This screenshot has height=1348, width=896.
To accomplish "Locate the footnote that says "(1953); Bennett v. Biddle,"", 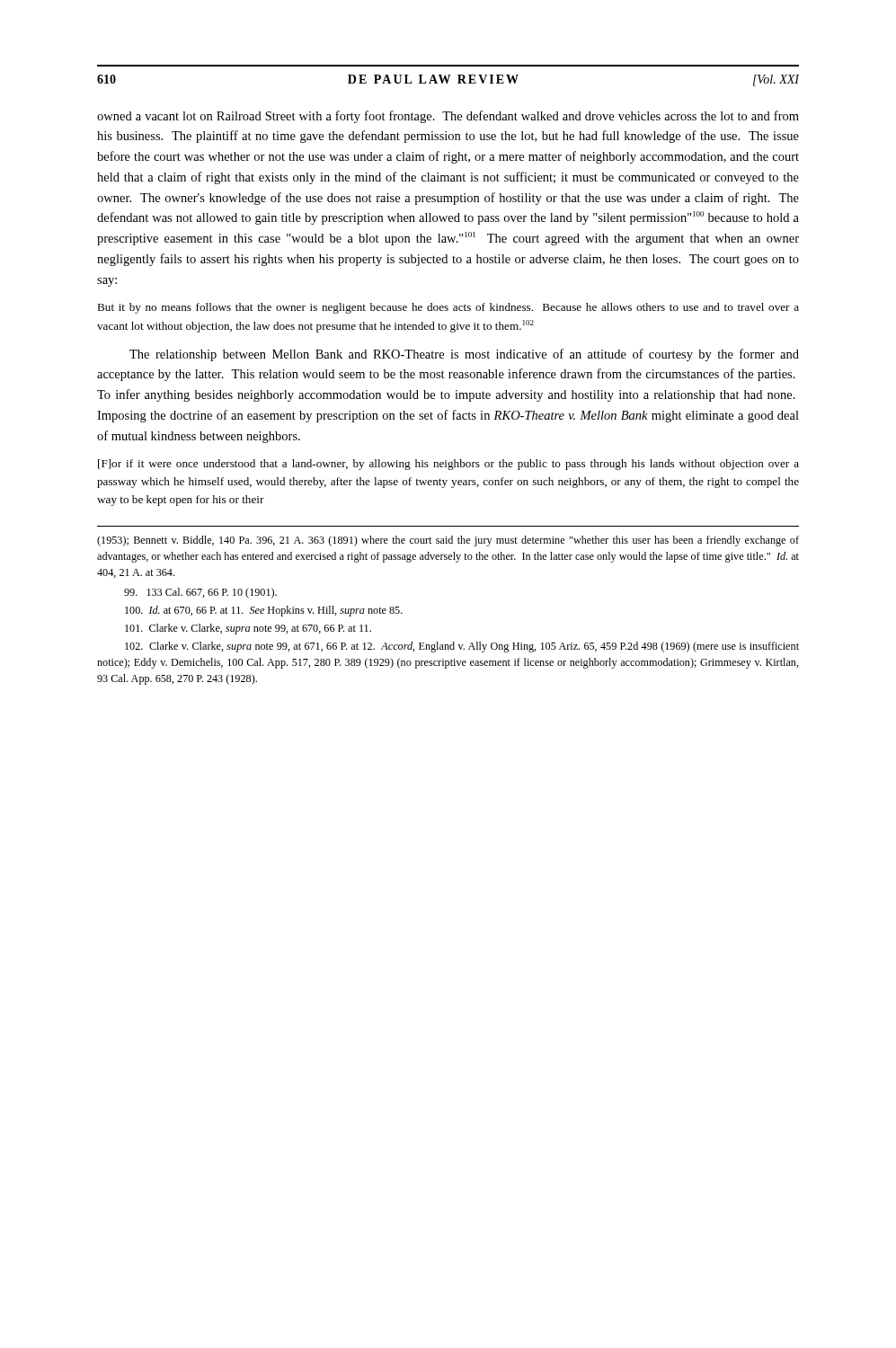I will [448, 556].
